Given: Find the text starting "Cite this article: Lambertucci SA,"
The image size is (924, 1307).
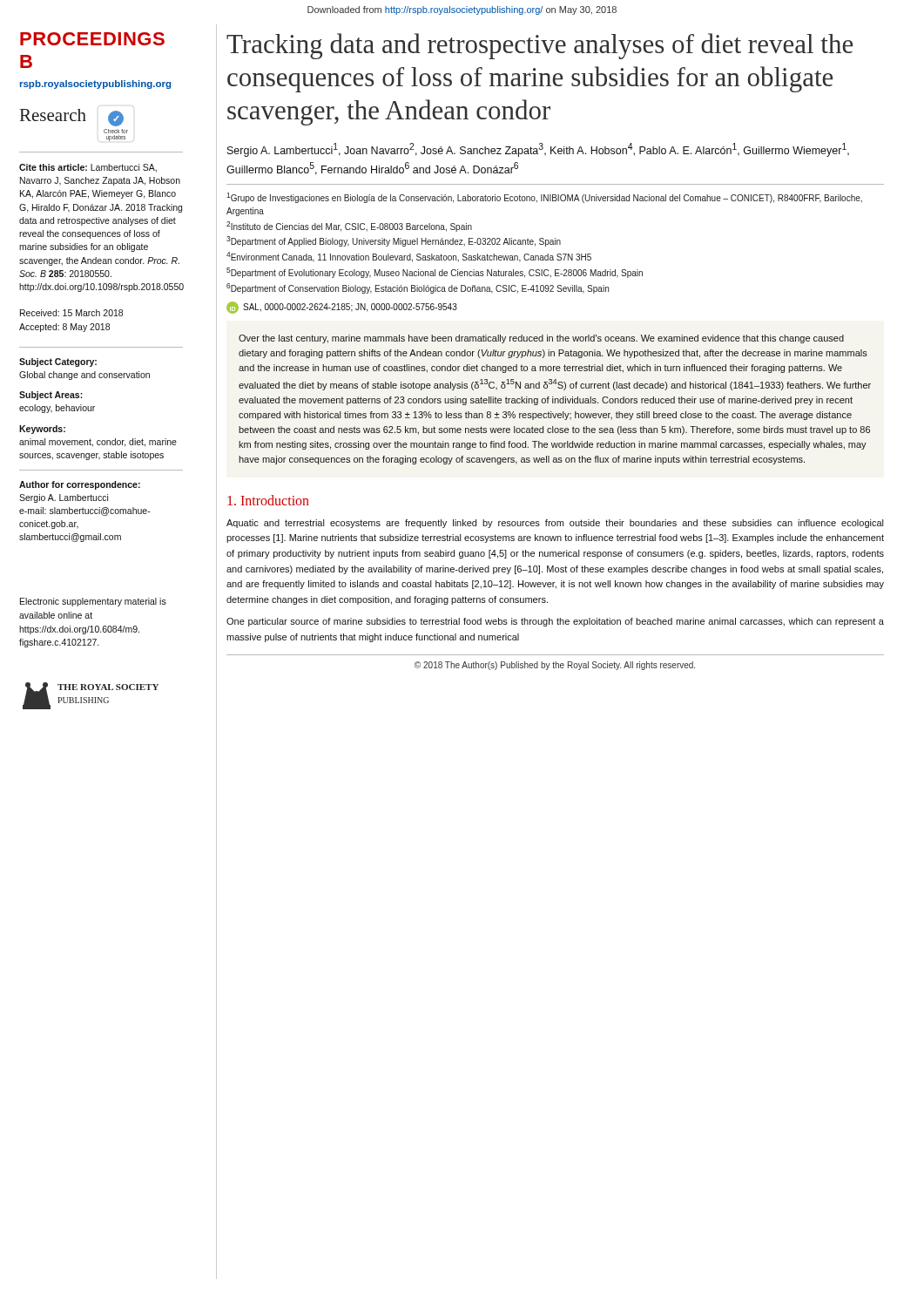Looking at the screenshot, I should click(x=101, y=227).
